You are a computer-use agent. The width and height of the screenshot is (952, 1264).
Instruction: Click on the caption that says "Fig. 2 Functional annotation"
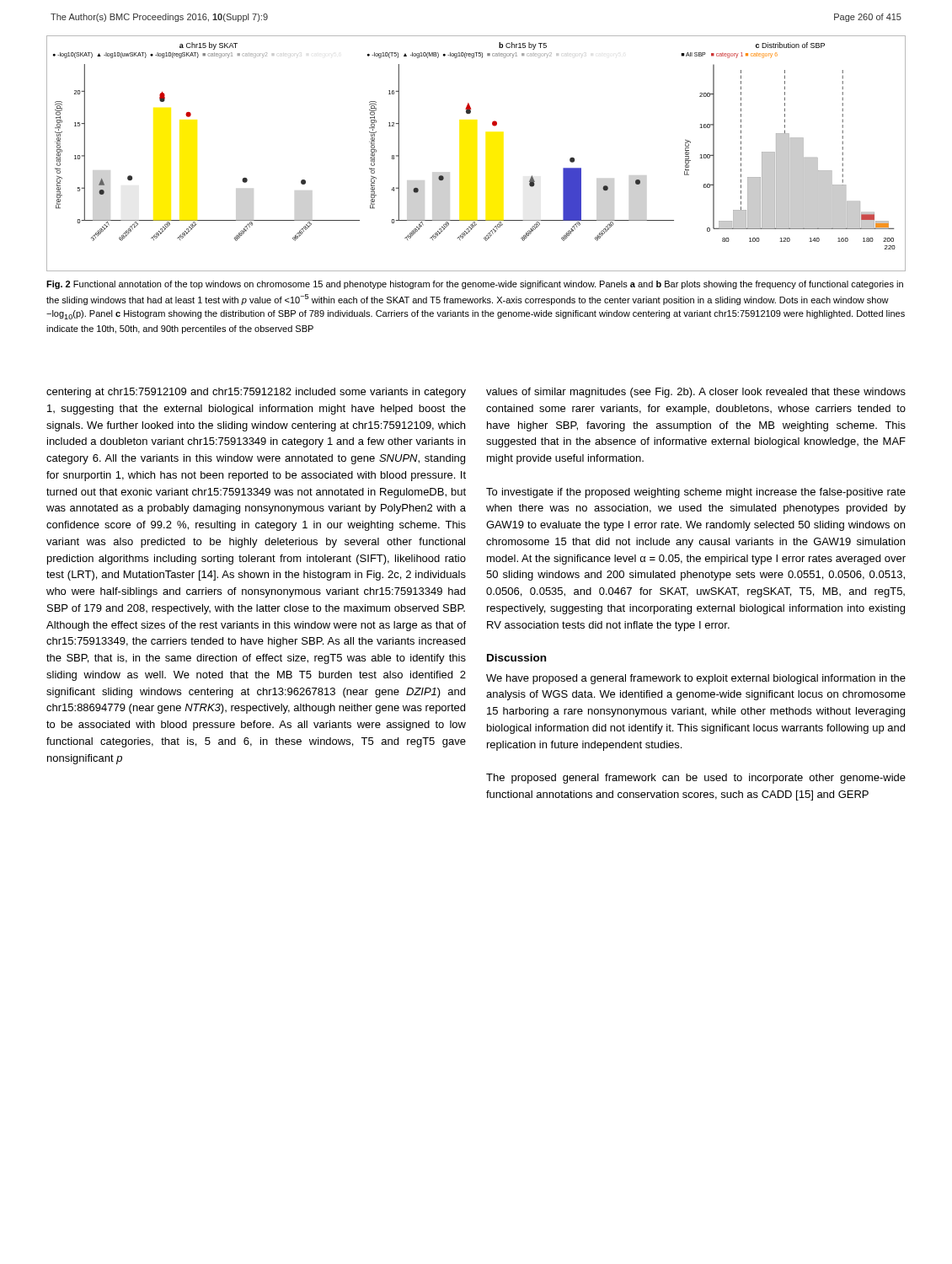coord(476,306)
